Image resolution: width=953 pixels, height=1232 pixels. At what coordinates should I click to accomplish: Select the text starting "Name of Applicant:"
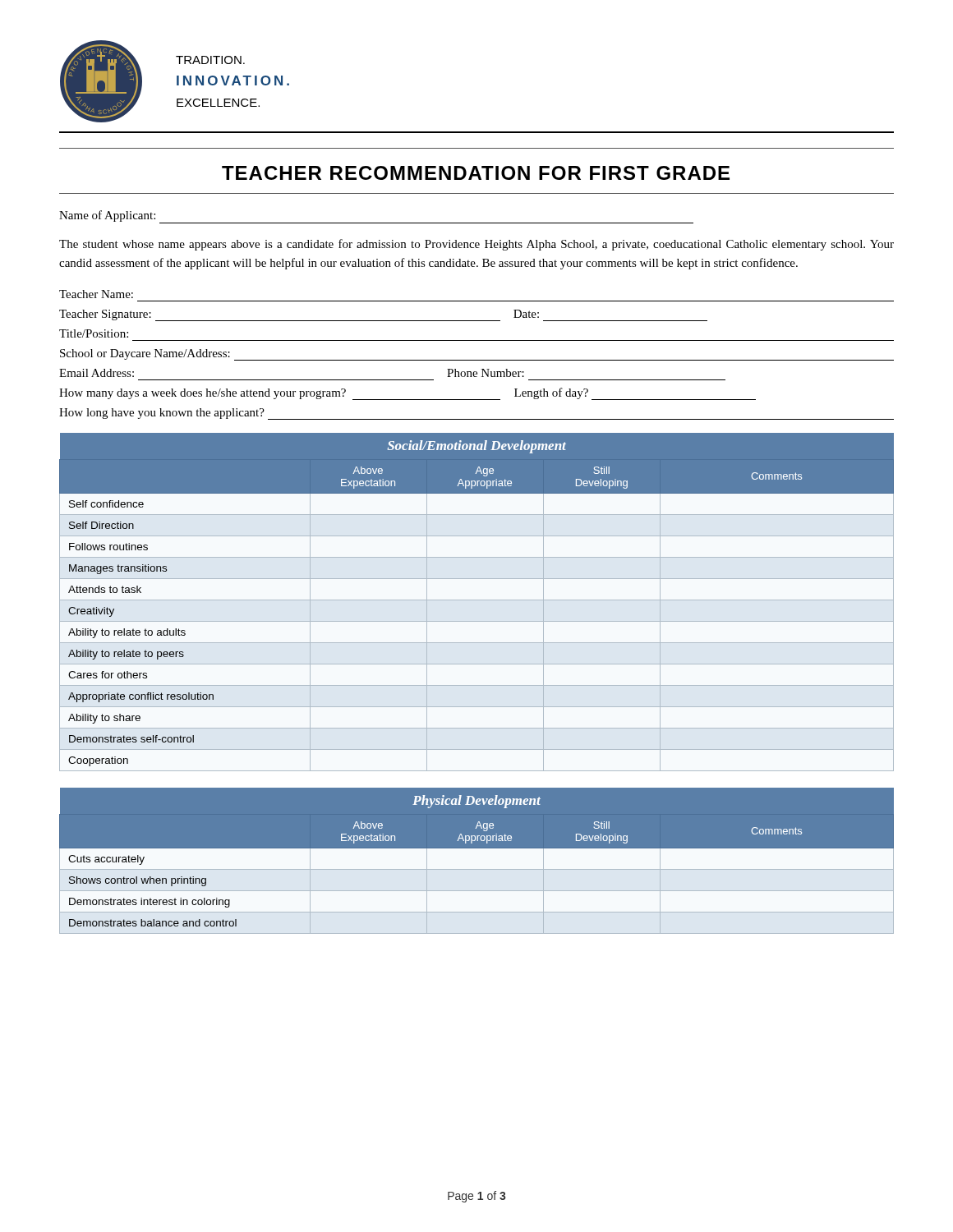click(x=376, y=216)
